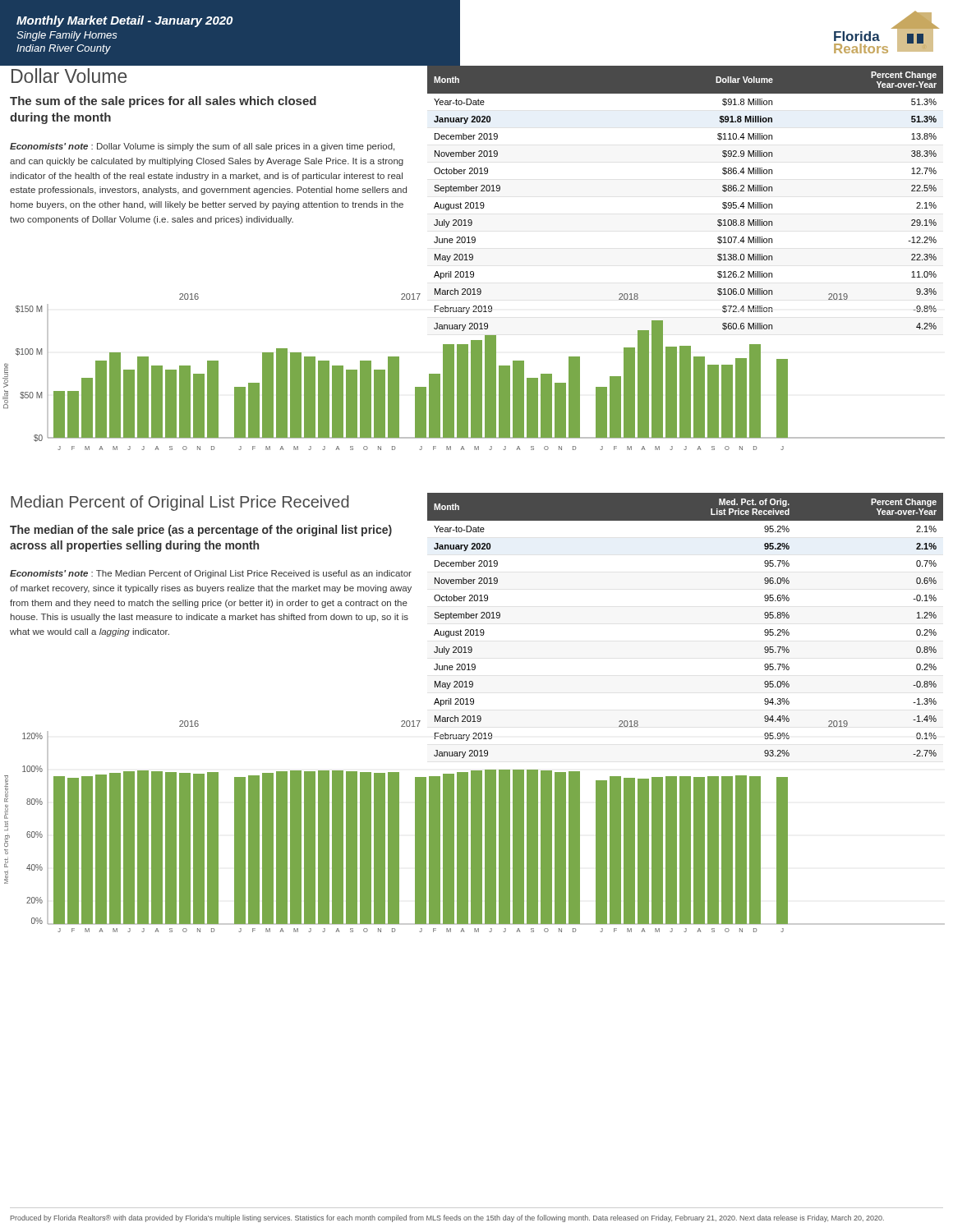953x1232 pixels.
Task: Find the table that mentions "$95.4 Million"
Action: tap(685, 200)
